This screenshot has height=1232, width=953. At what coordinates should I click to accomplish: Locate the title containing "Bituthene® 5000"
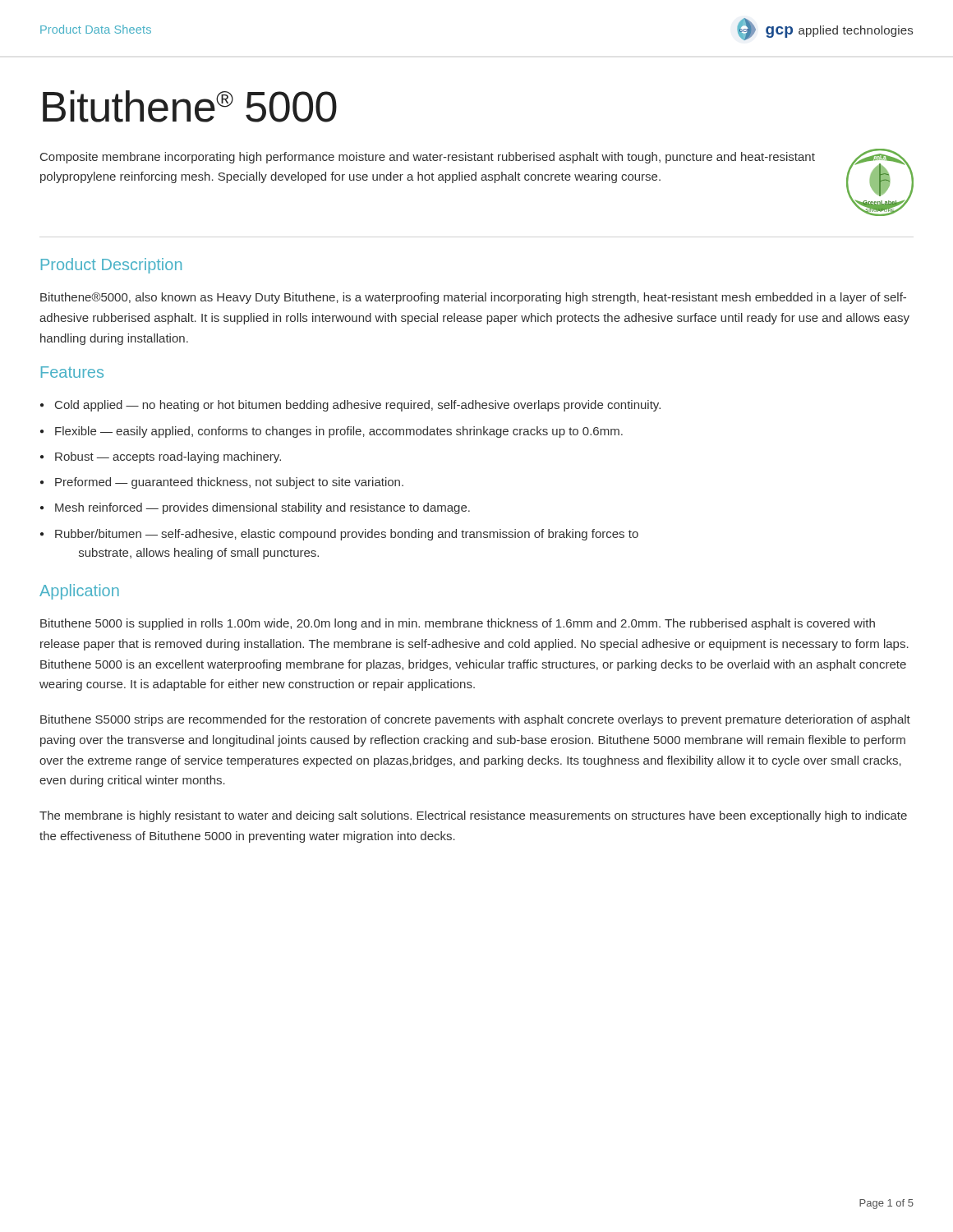point(190,106)
